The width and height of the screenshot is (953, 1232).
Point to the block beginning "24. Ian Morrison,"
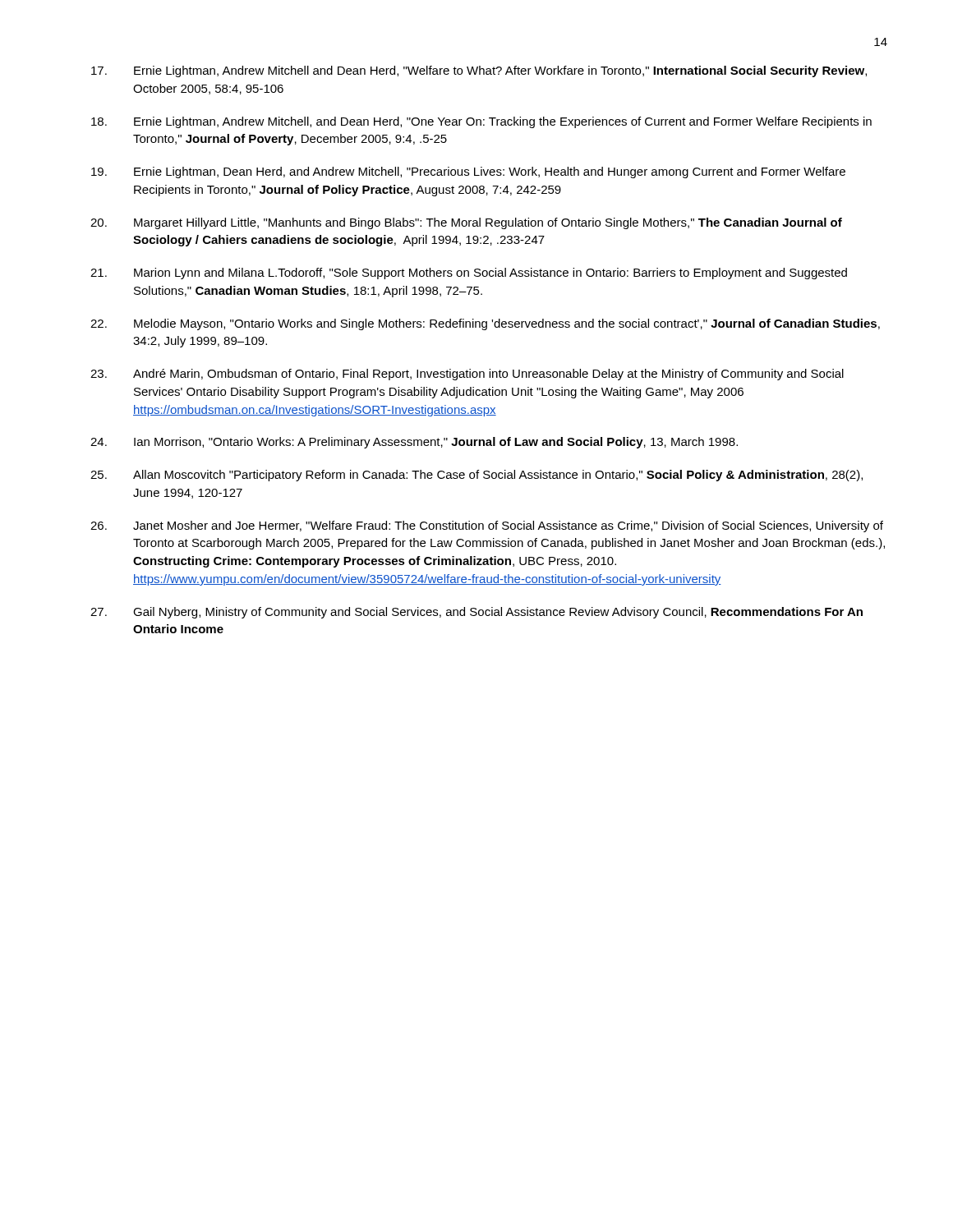coord(489,442)
